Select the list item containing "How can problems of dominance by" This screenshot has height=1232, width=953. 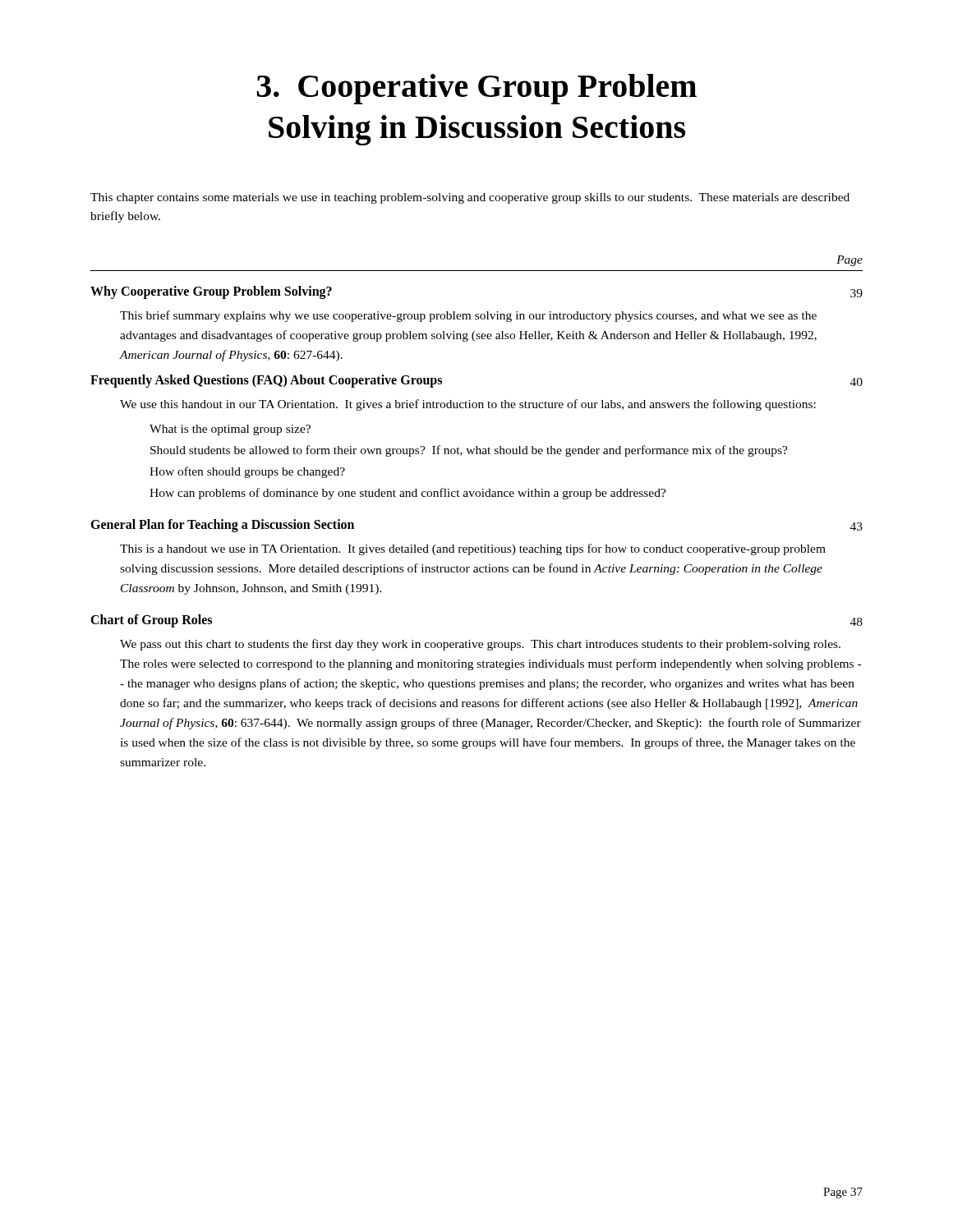(x=408, y=492)
